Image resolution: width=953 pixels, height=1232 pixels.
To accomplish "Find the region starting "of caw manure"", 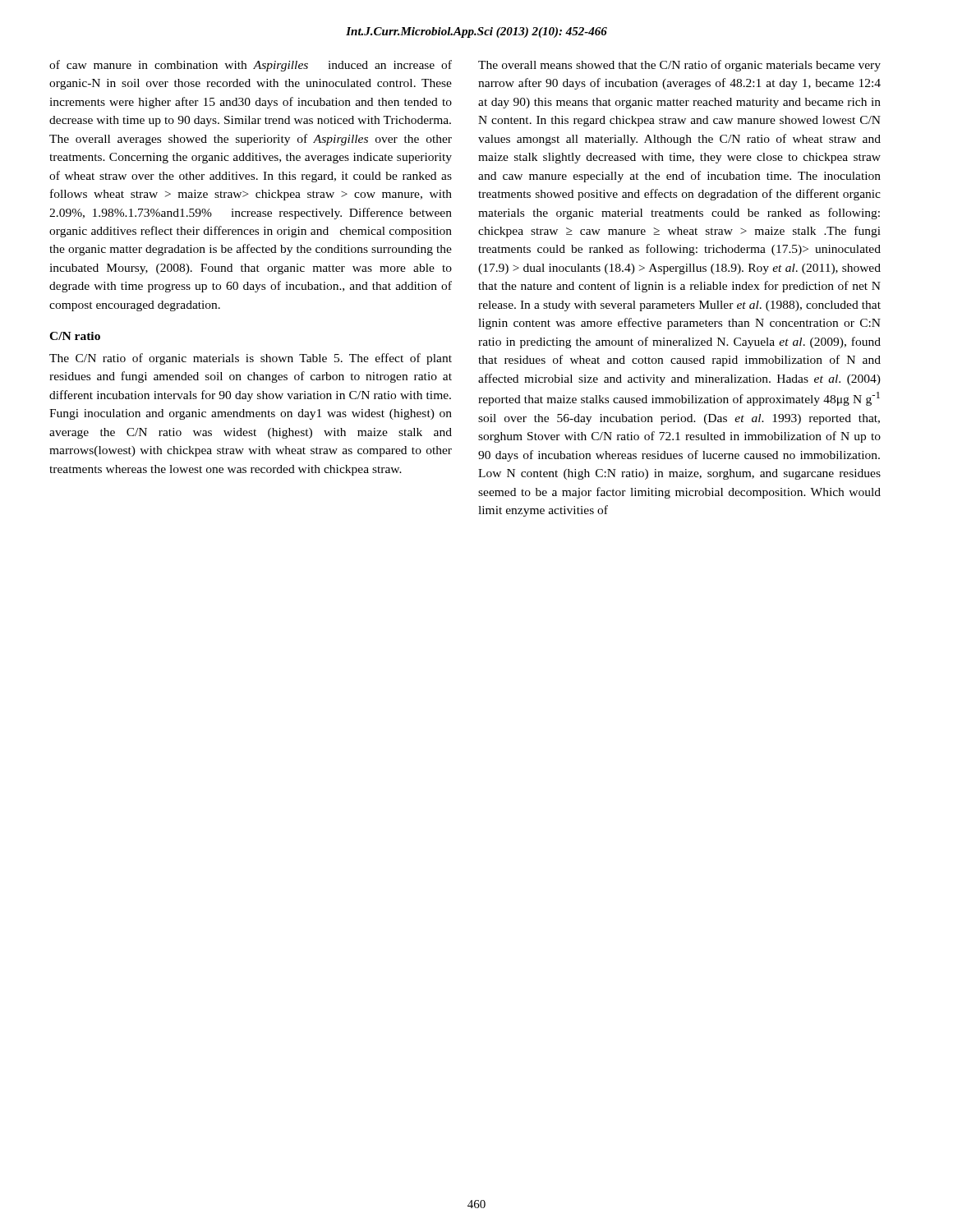I will tap(251, 185).
